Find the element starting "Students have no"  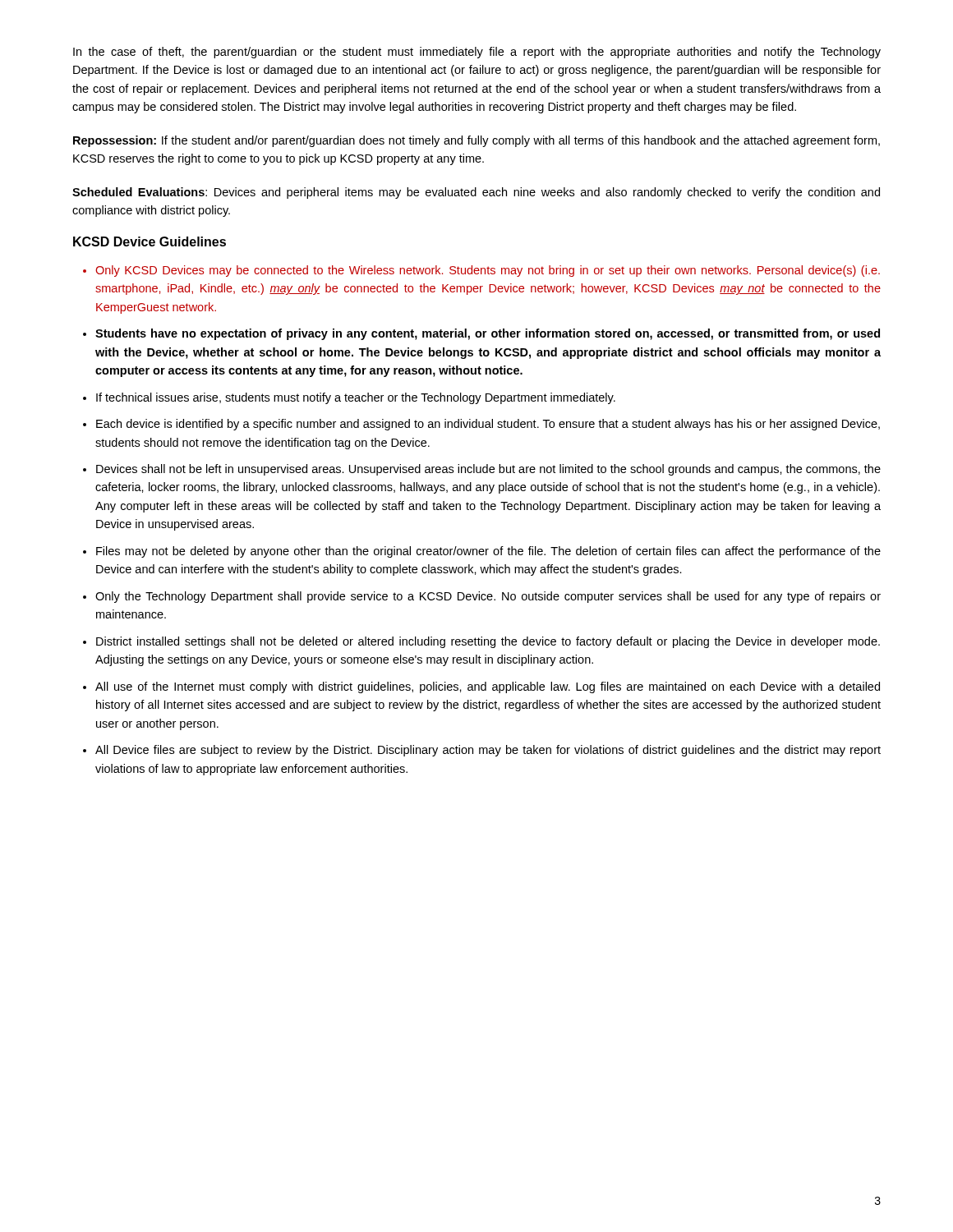488,352
